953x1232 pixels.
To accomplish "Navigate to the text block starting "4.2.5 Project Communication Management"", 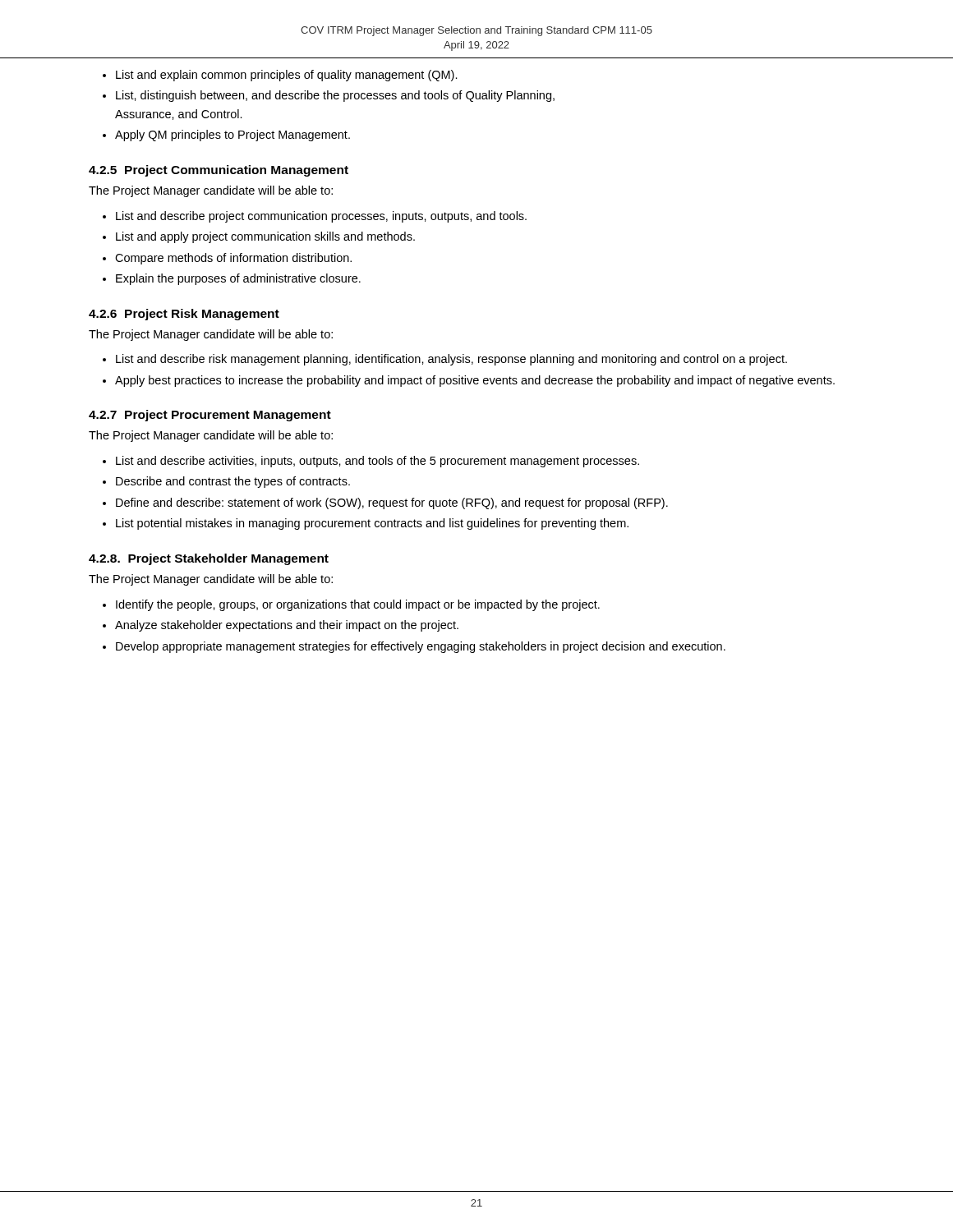I will [219, 169].
